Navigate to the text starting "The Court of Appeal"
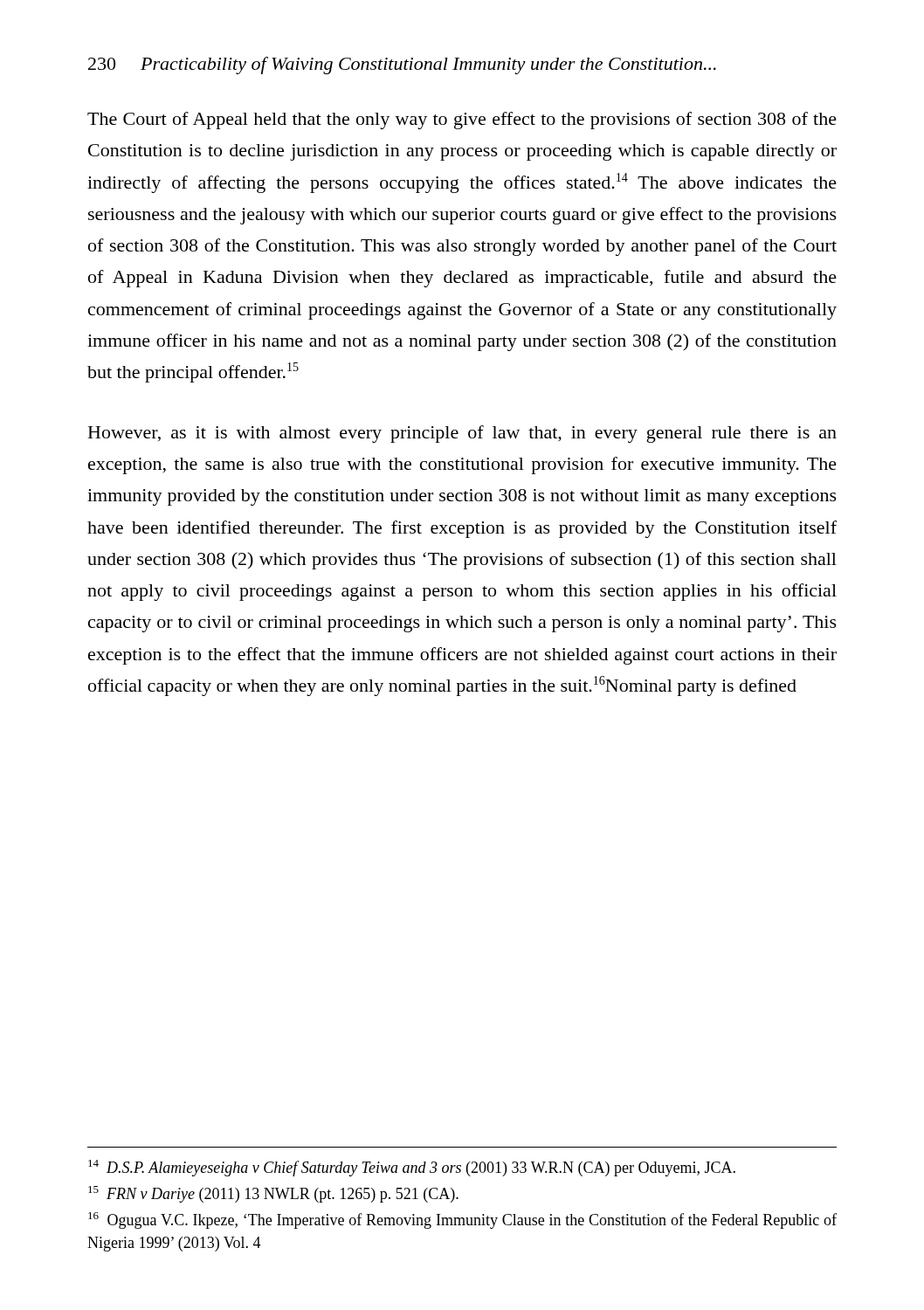The height and width of the screenshot is (1310, 924). tap(462, 245)
